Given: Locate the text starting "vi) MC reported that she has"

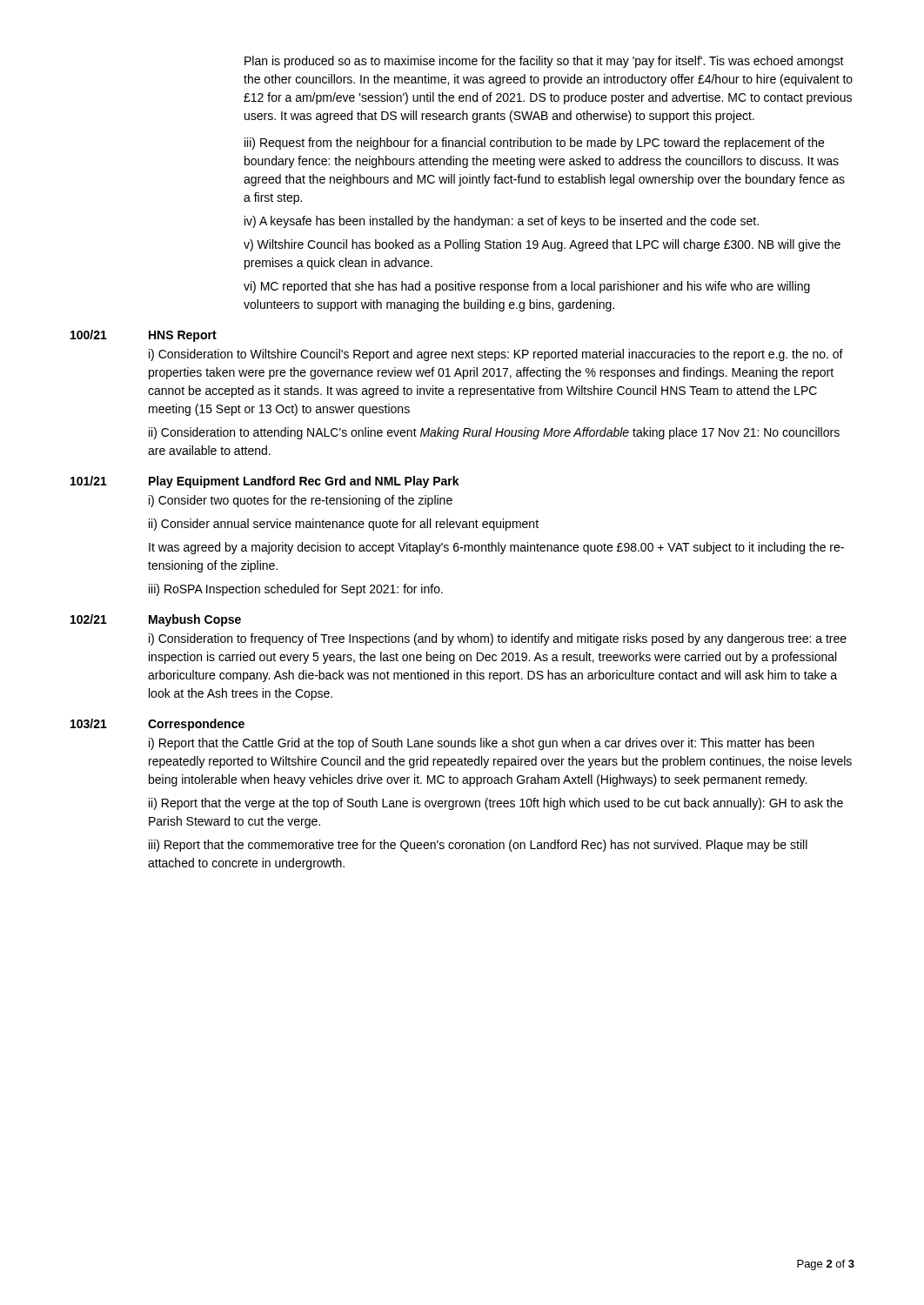Looking at the screenshot, I should click(527, 295).
